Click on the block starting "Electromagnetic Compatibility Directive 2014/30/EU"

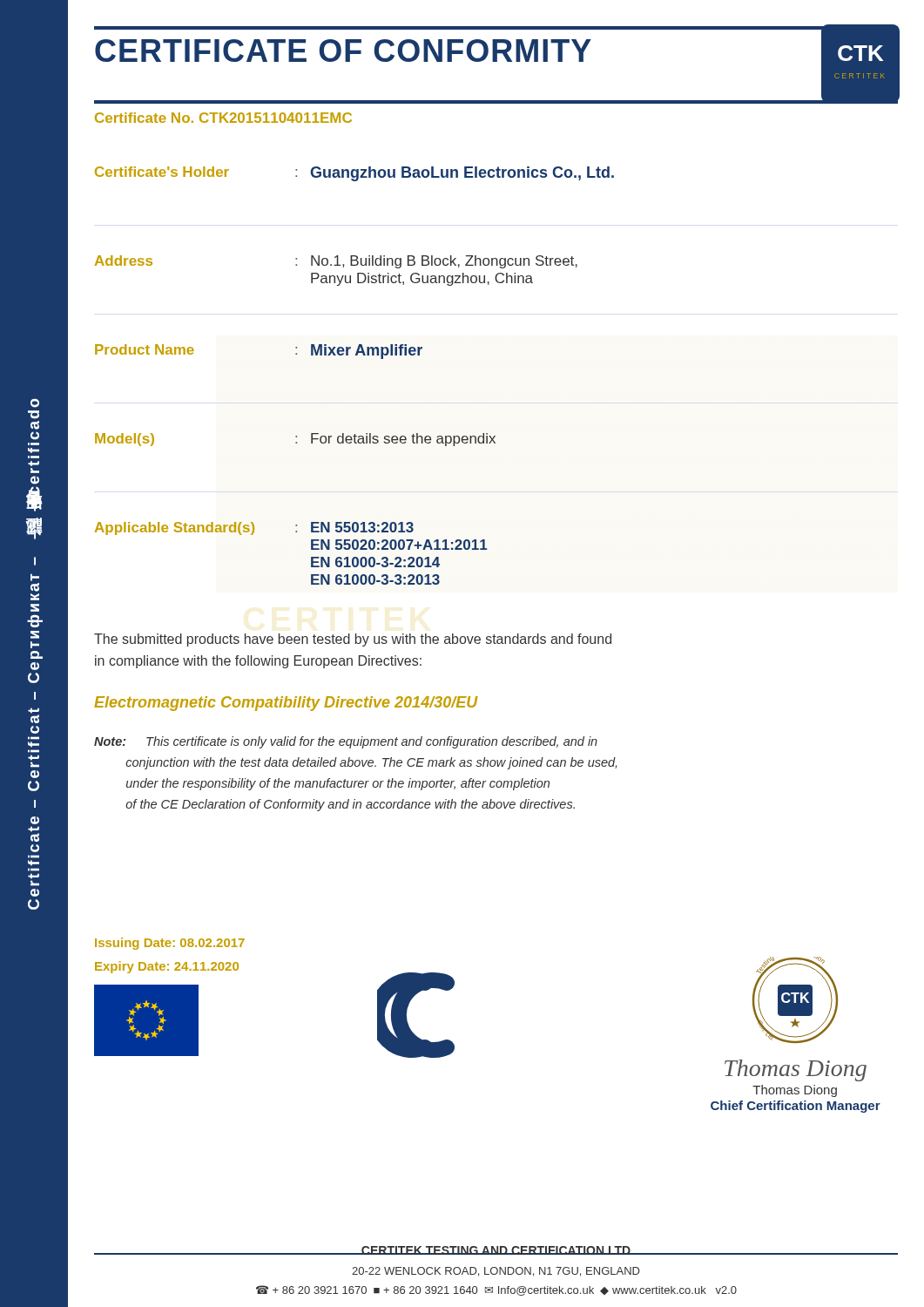(x=286, y=702)
